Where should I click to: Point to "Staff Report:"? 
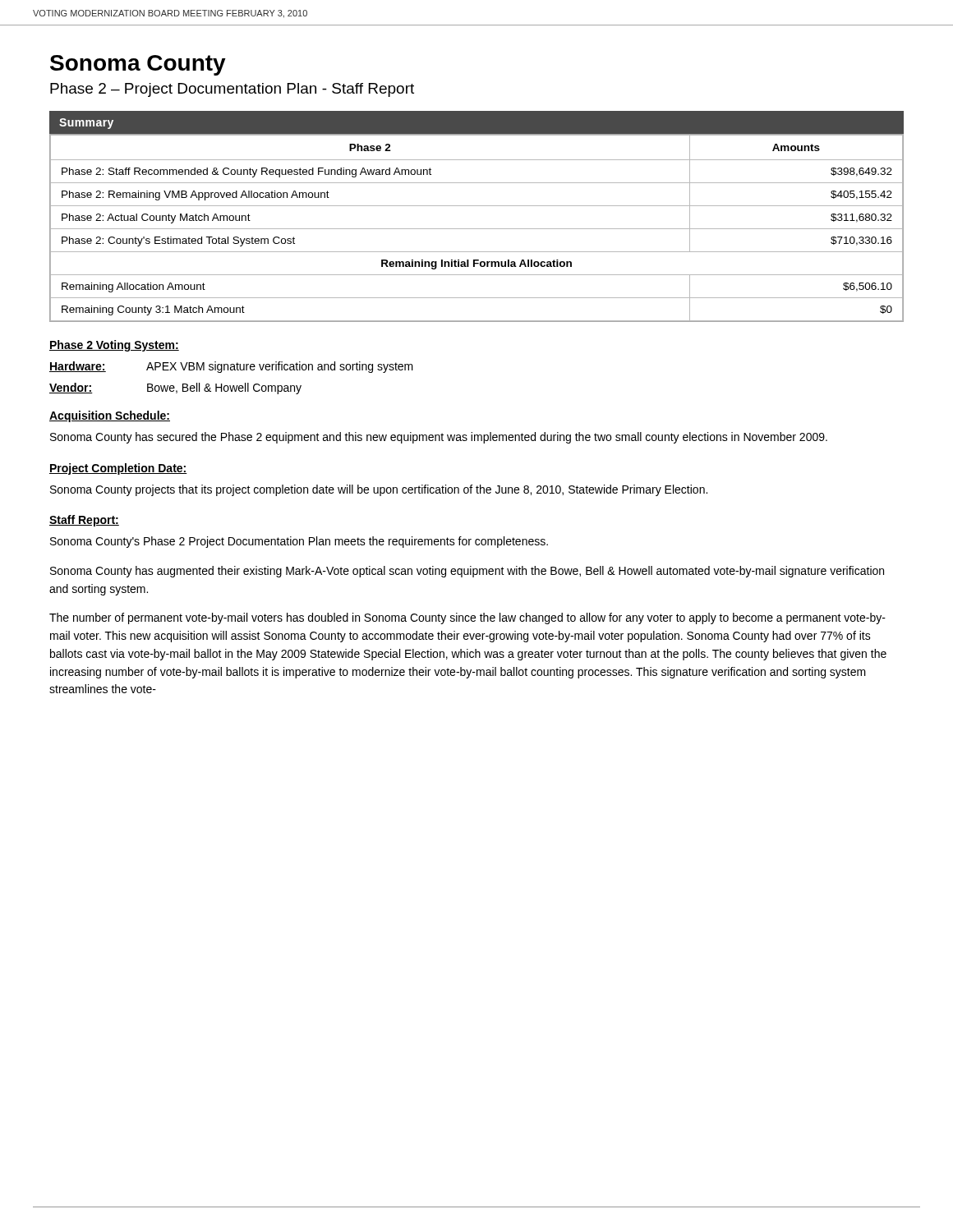[x=84, y=520]
